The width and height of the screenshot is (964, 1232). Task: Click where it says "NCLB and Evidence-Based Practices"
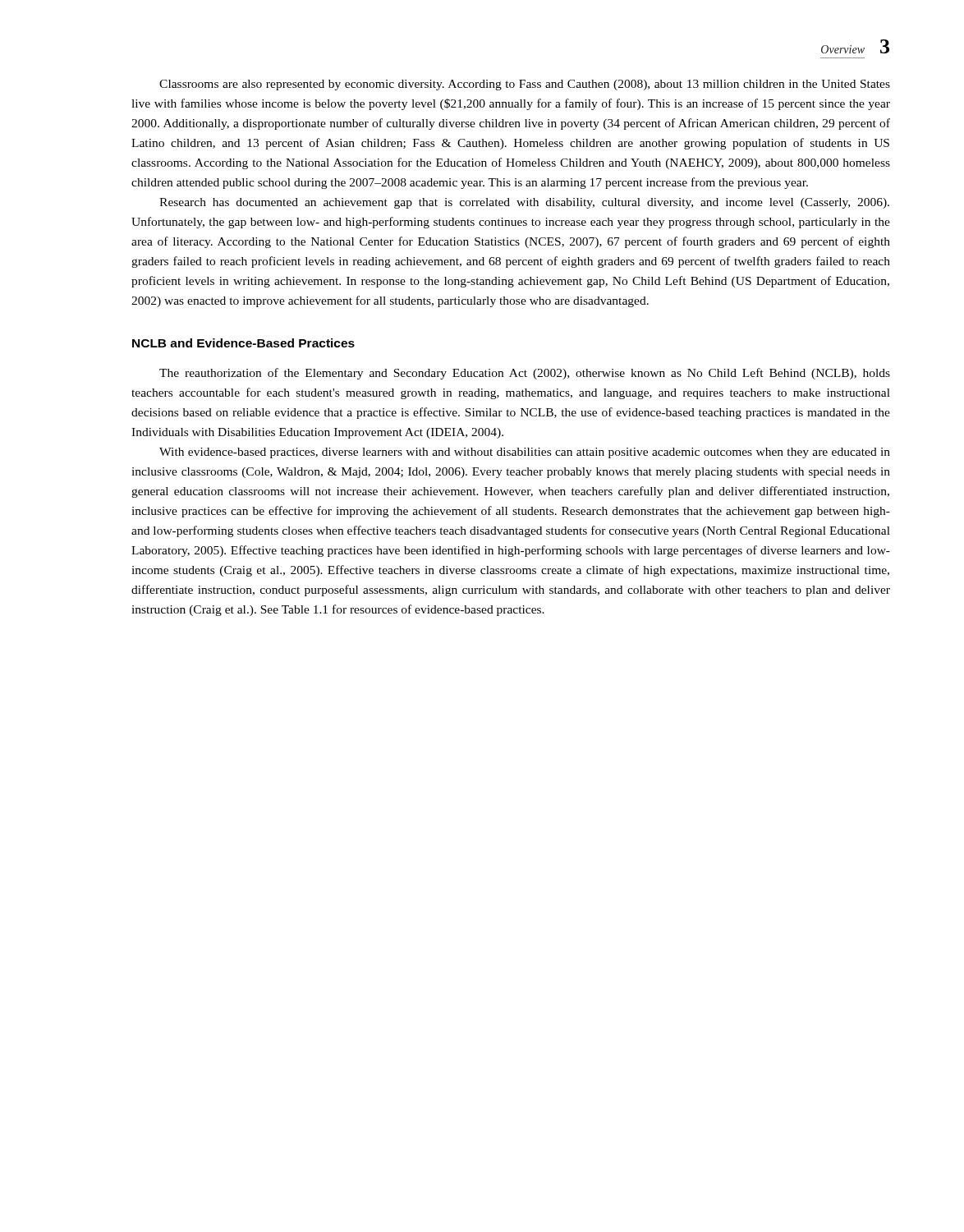(243, 343)
